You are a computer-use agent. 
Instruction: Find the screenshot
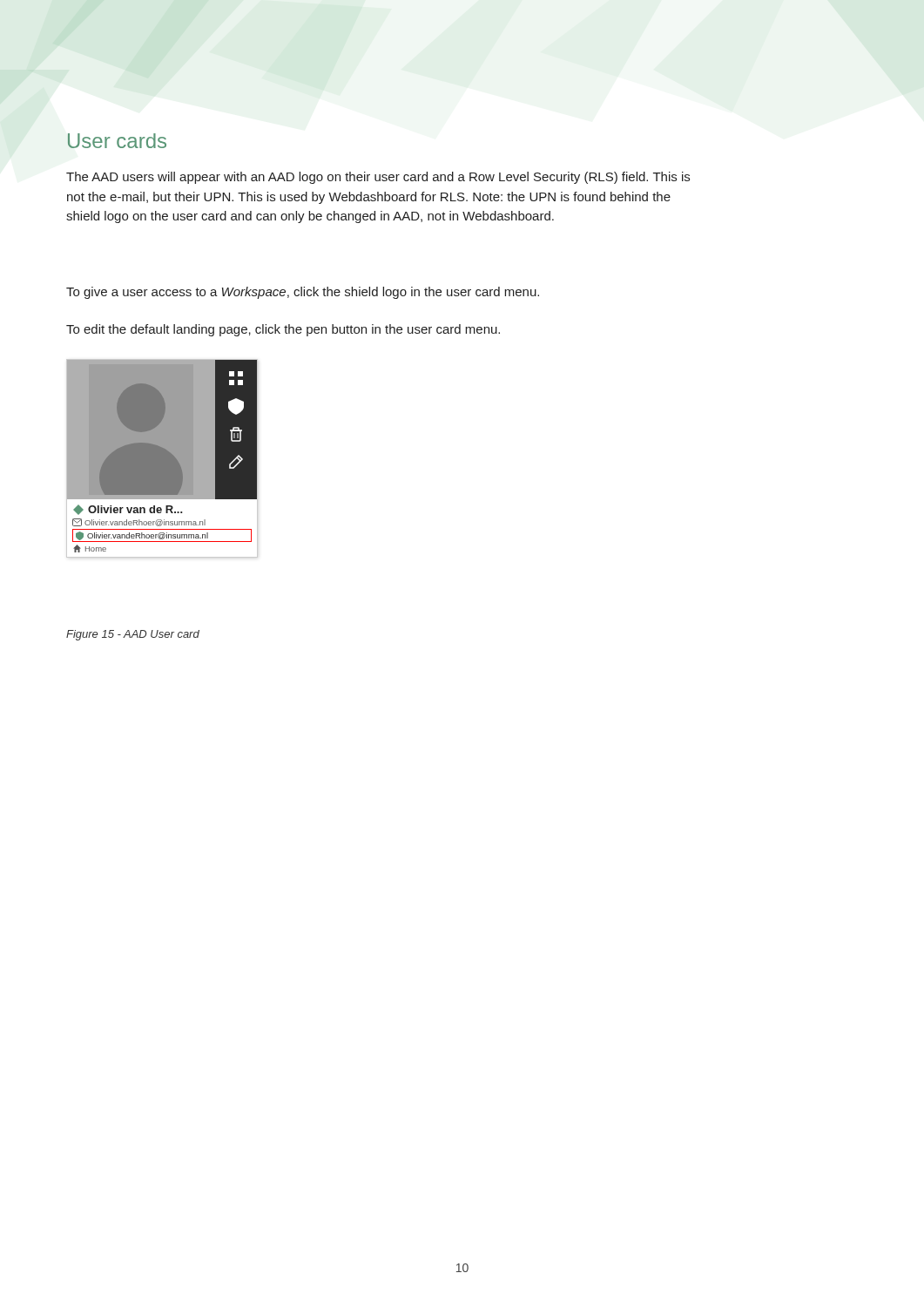[x=162, y=458]
